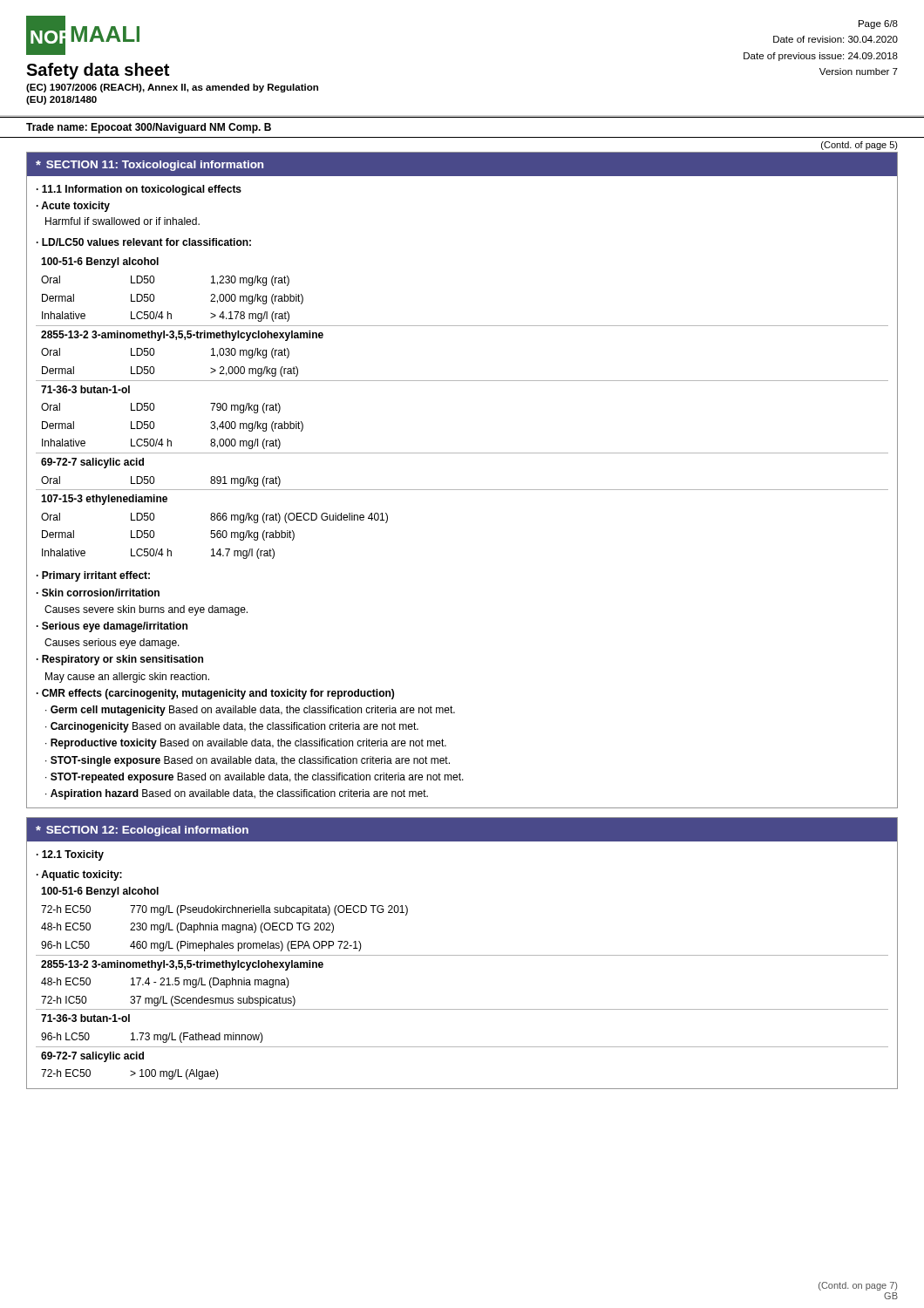Click on the text block that says "Trade name: Epocoat 300/Naviguard NM Comp."

149,127
